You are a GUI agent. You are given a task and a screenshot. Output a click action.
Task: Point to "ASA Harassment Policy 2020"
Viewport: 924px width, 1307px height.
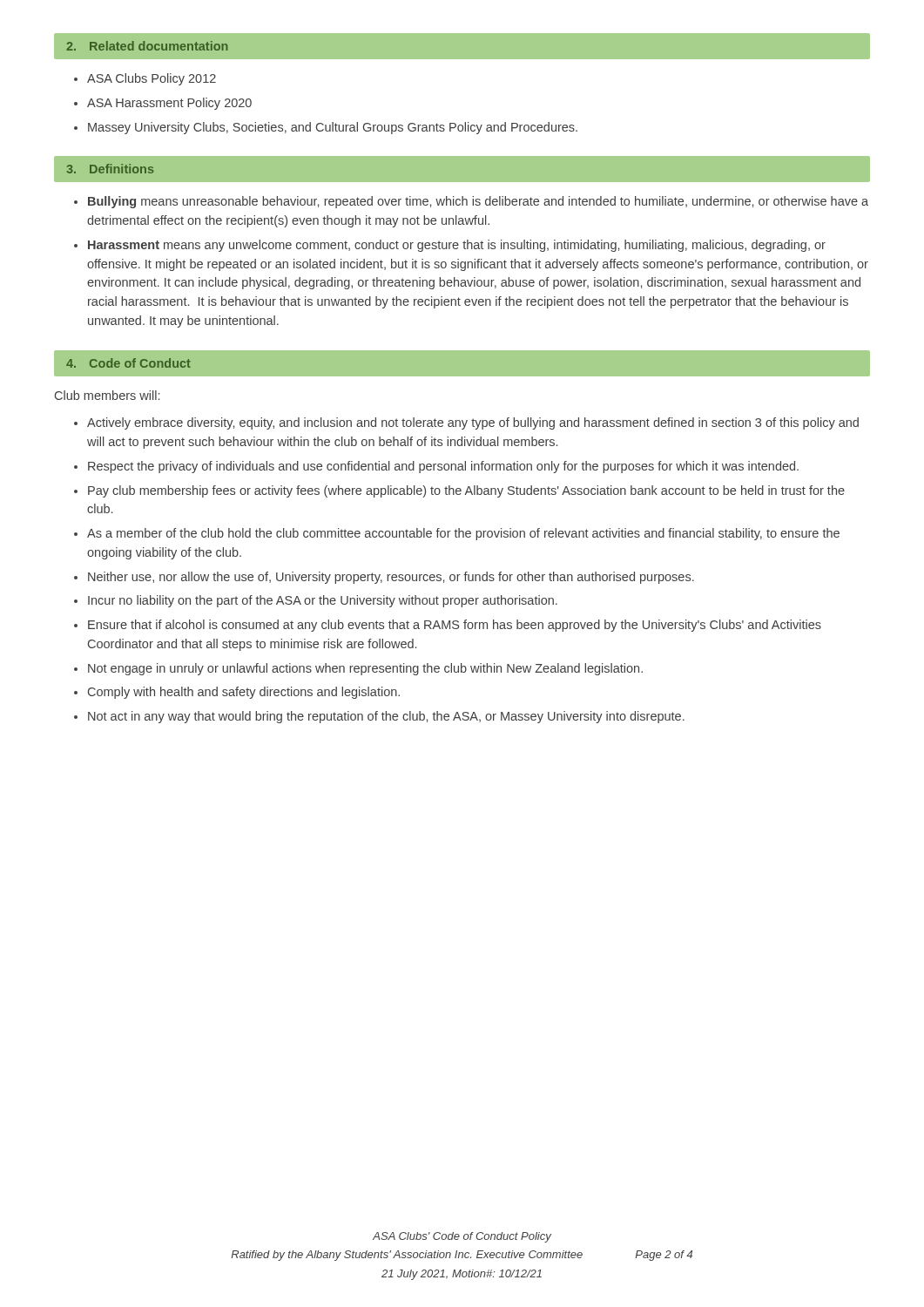pos(170,103)
